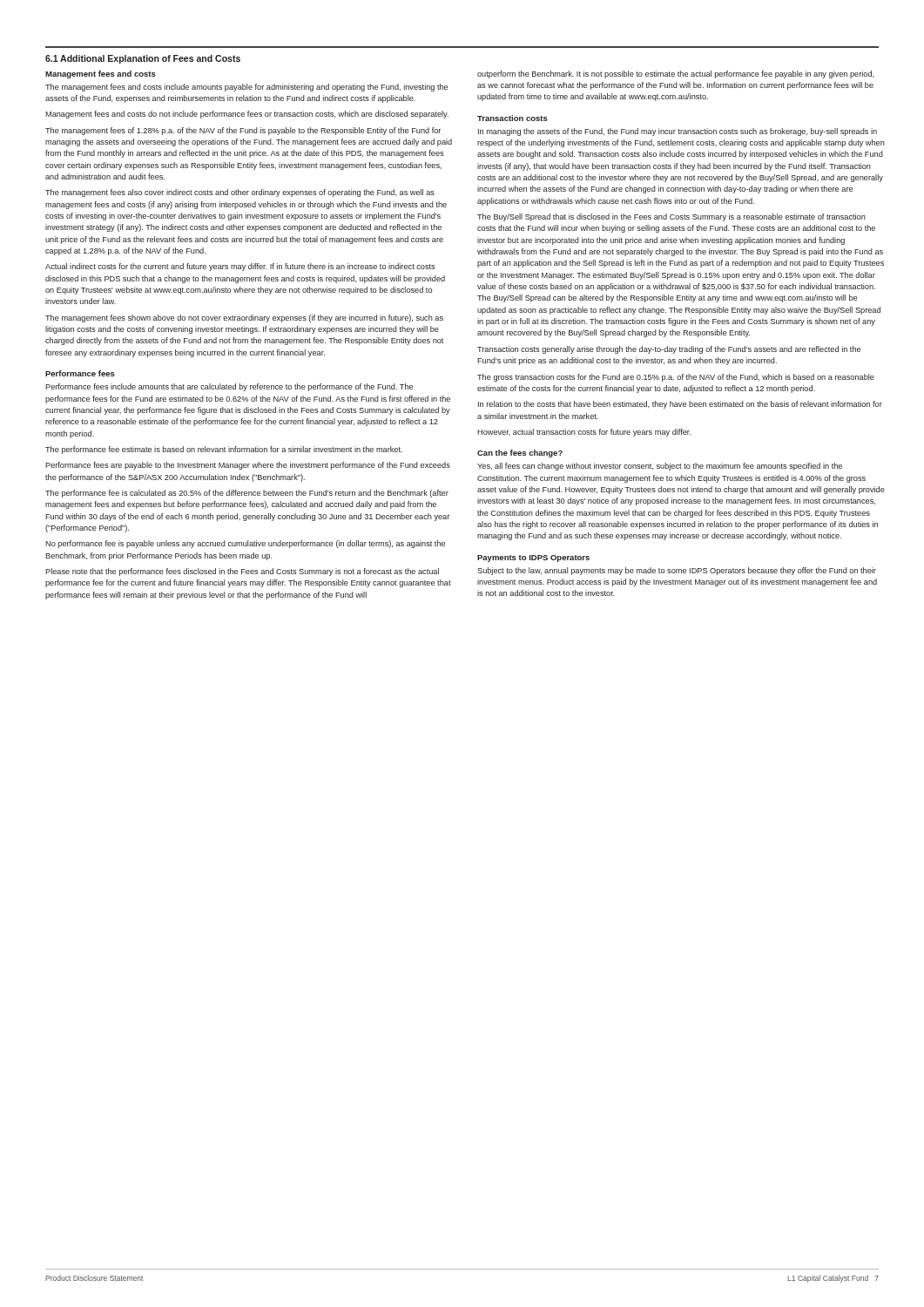Point to the element starting "In managing the"
The width and height of the screenshot is (924, 1307).
pyautogui.click(x=681, y=167)
